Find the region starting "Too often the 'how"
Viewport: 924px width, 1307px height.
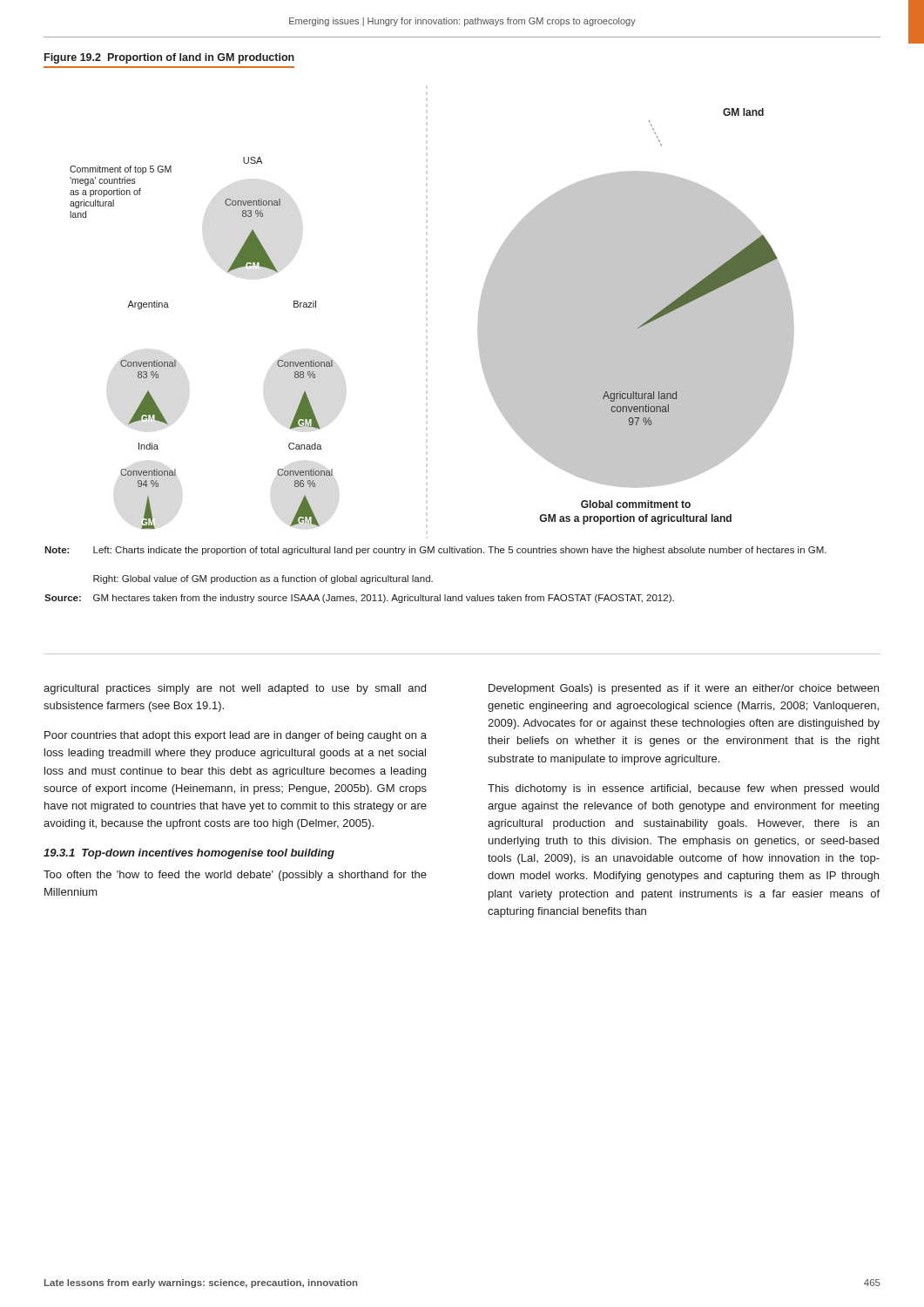tap(235, 883)
